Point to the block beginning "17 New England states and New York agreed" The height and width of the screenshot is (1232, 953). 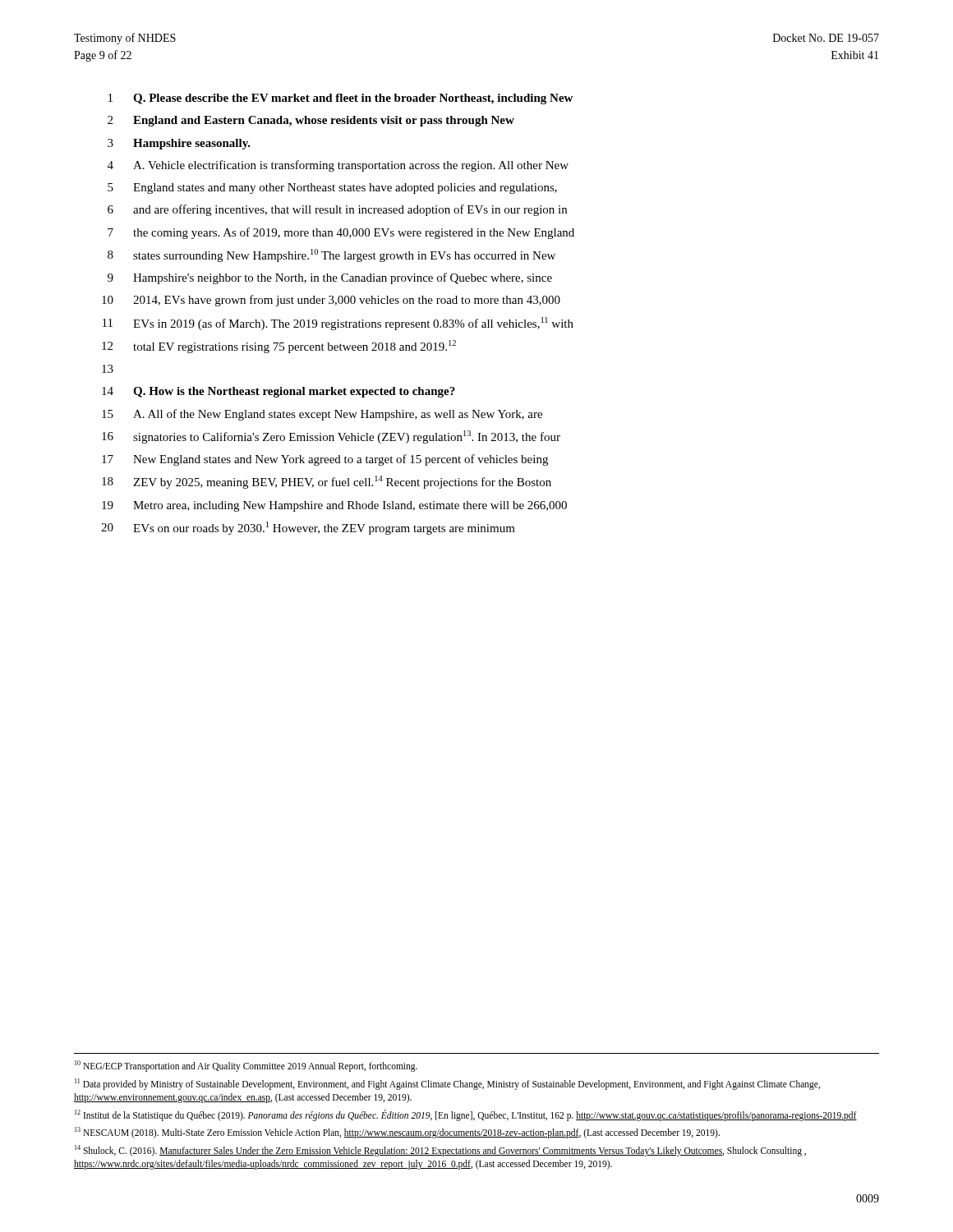[x=476, y=460]
